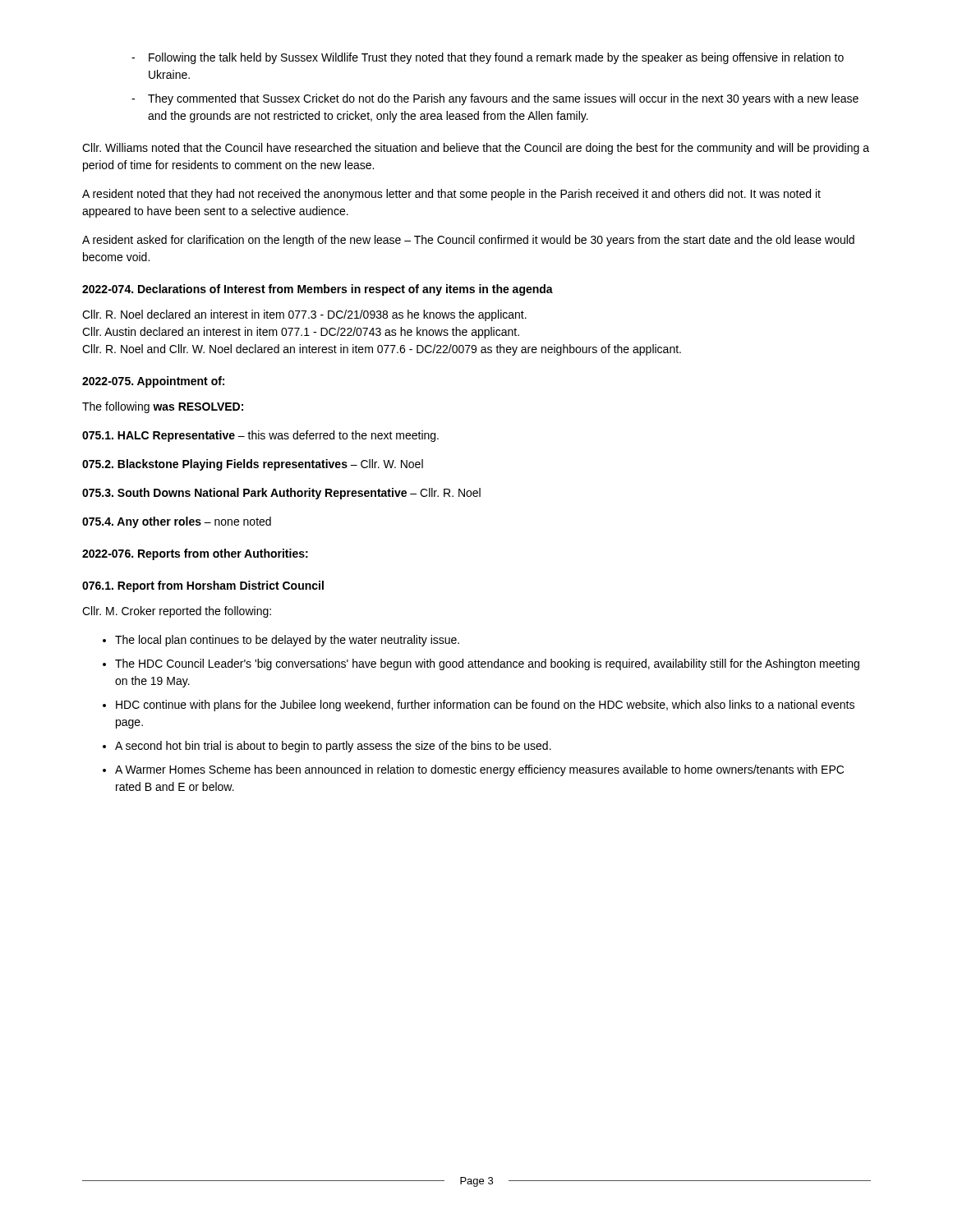Navigate to the text starting "3. South Downs National"
The image size is (953, 1232).
tap(476, 493)
